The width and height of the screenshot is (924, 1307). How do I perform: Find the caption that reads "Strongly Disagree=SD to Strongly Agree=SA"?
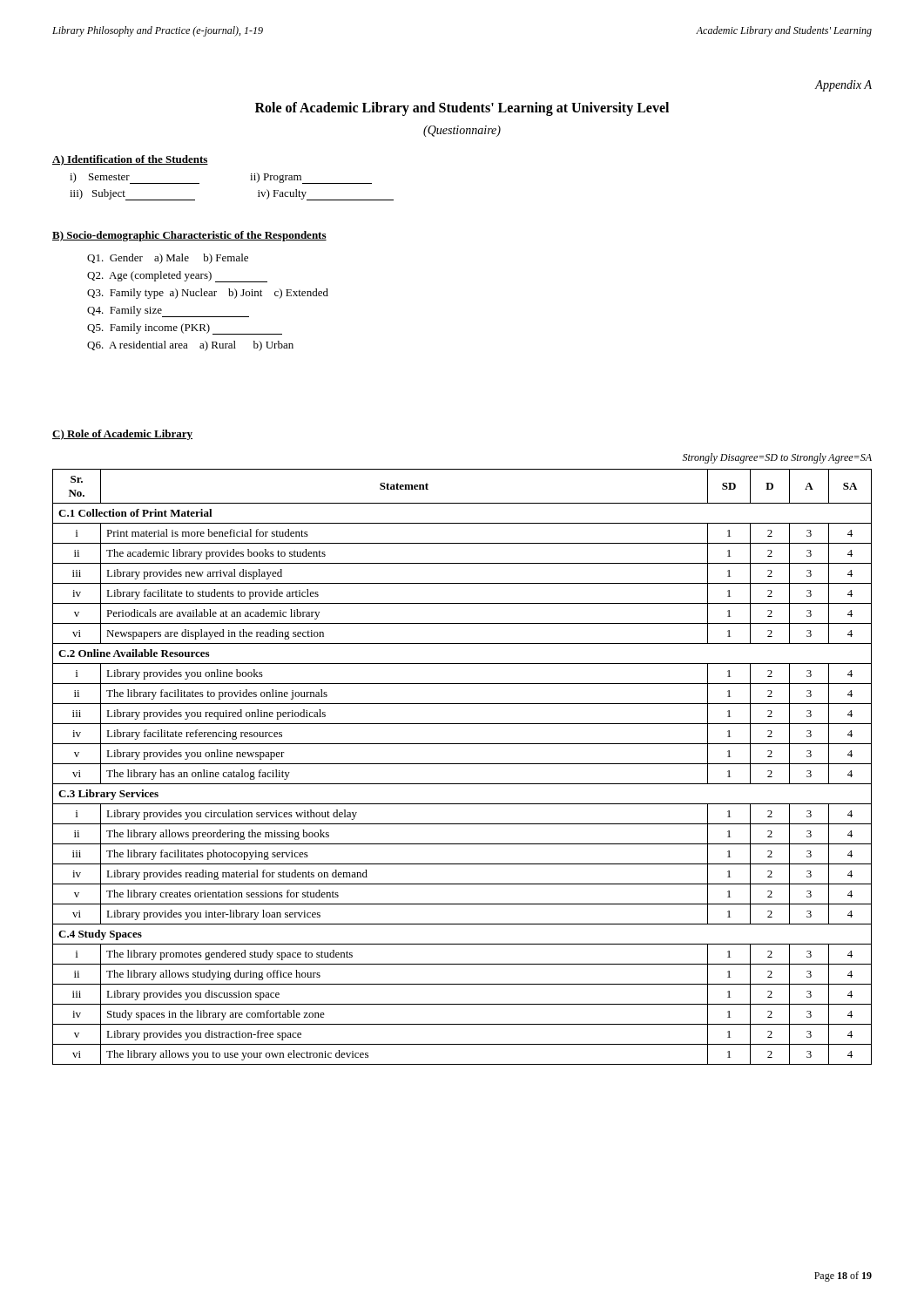point(777,457)
